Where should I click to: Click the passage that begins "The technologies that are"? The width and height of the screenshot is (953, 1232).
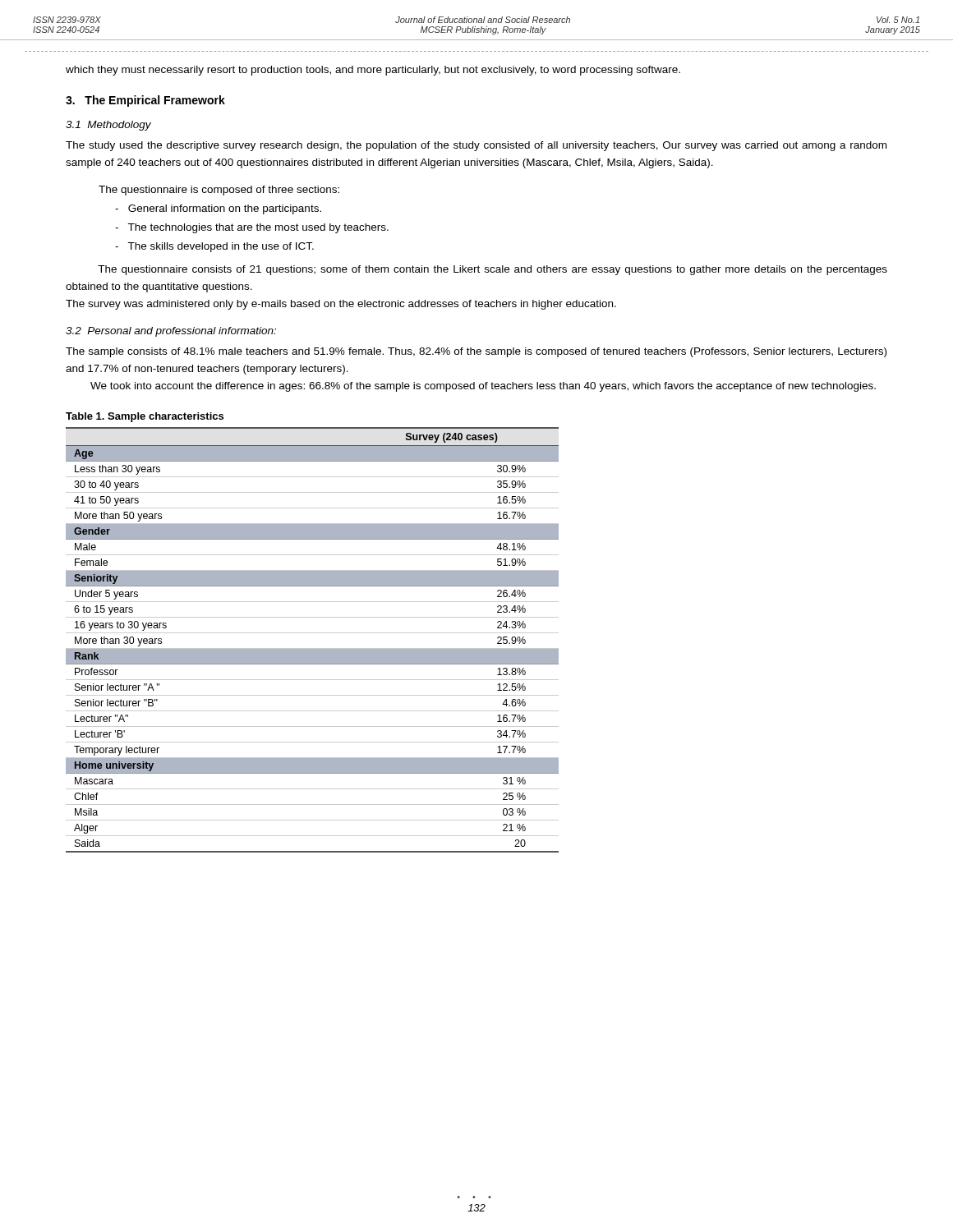click(x=252, y=227)
